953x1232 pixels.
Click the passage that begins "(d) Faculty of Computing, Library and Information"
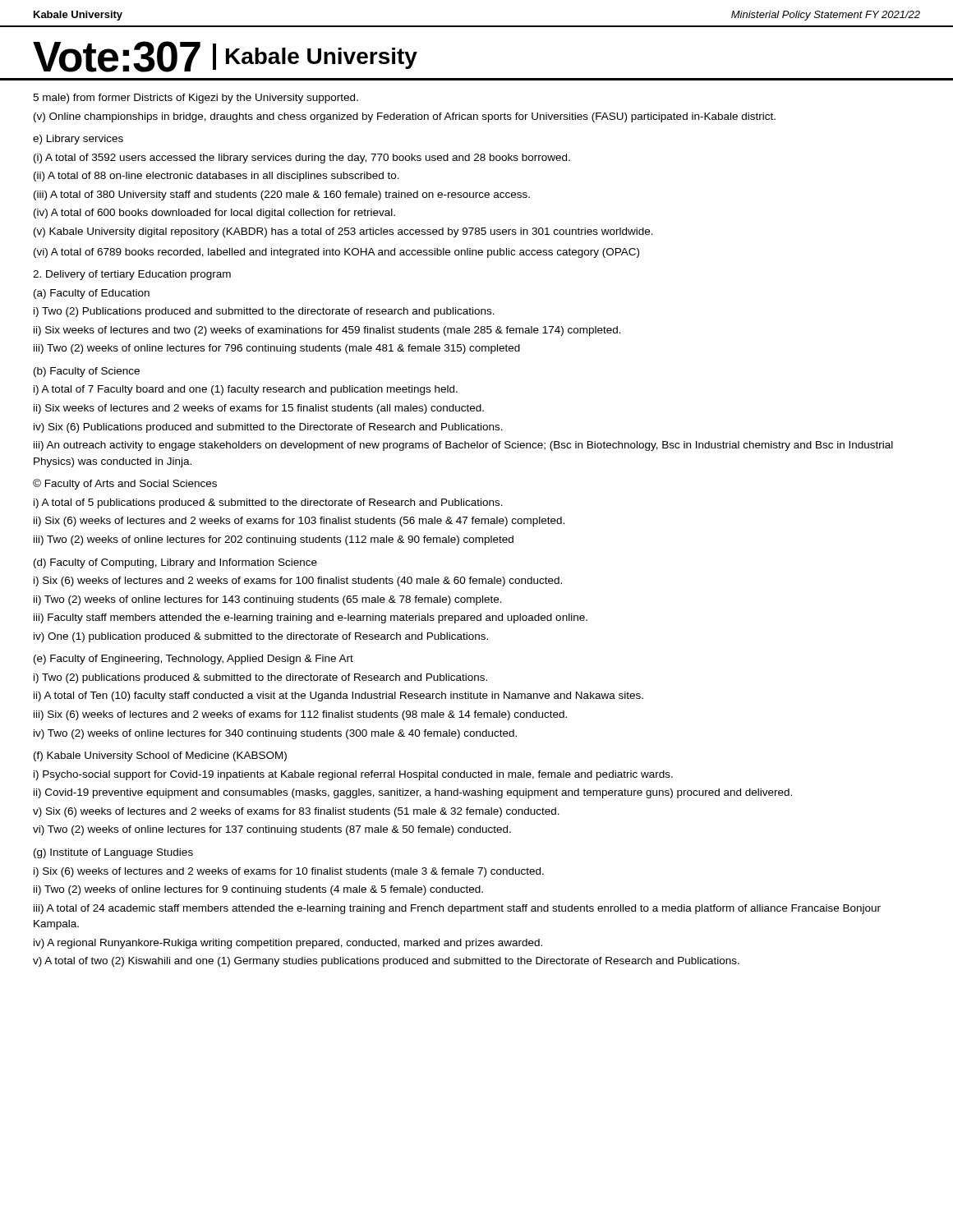point(476,599)
